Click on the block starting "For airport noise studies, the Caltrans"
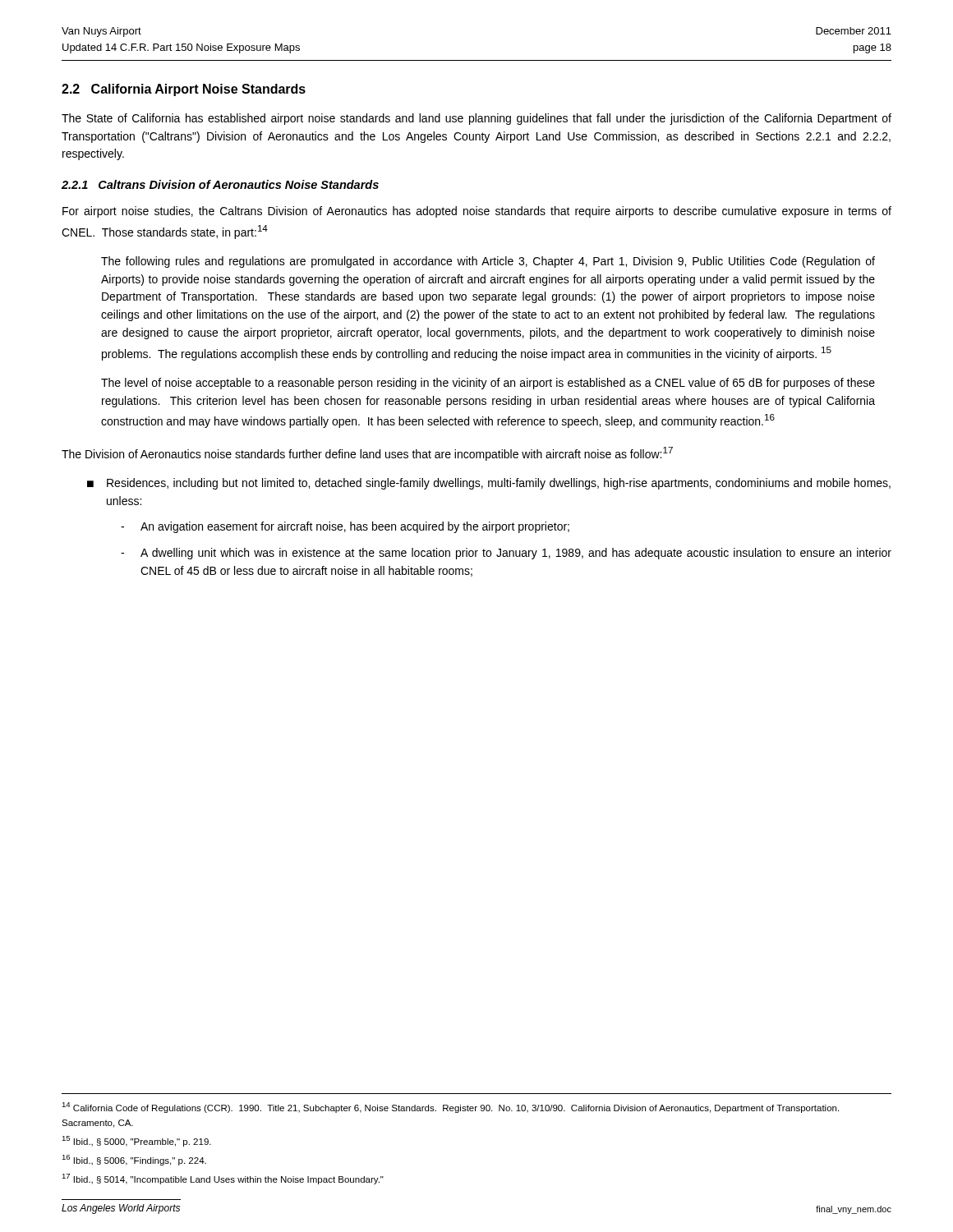Viewport: 953px width, 1232px height. [x=476, y=222]
